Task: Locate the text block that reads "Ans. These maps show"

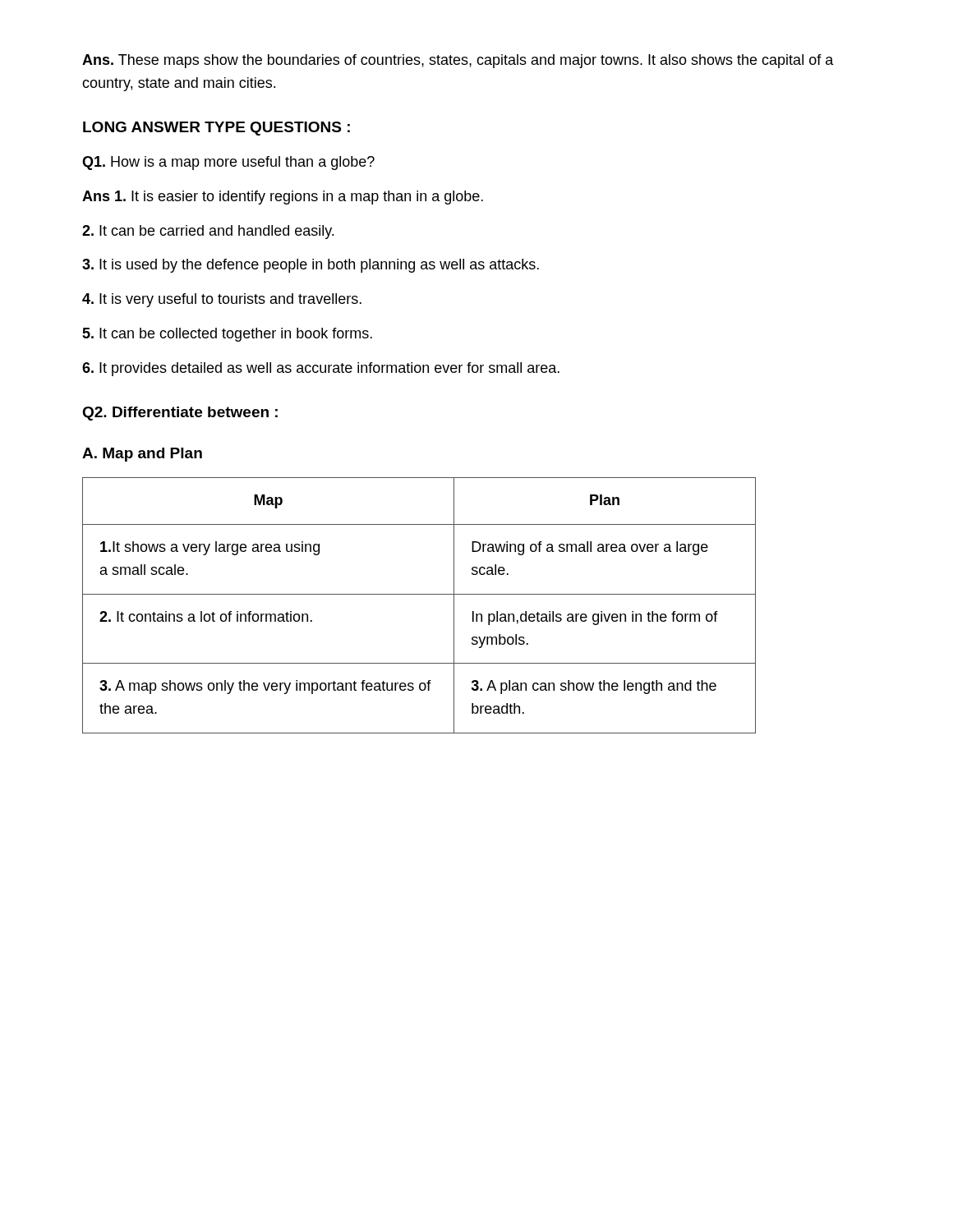Action: tap(458, 71)
